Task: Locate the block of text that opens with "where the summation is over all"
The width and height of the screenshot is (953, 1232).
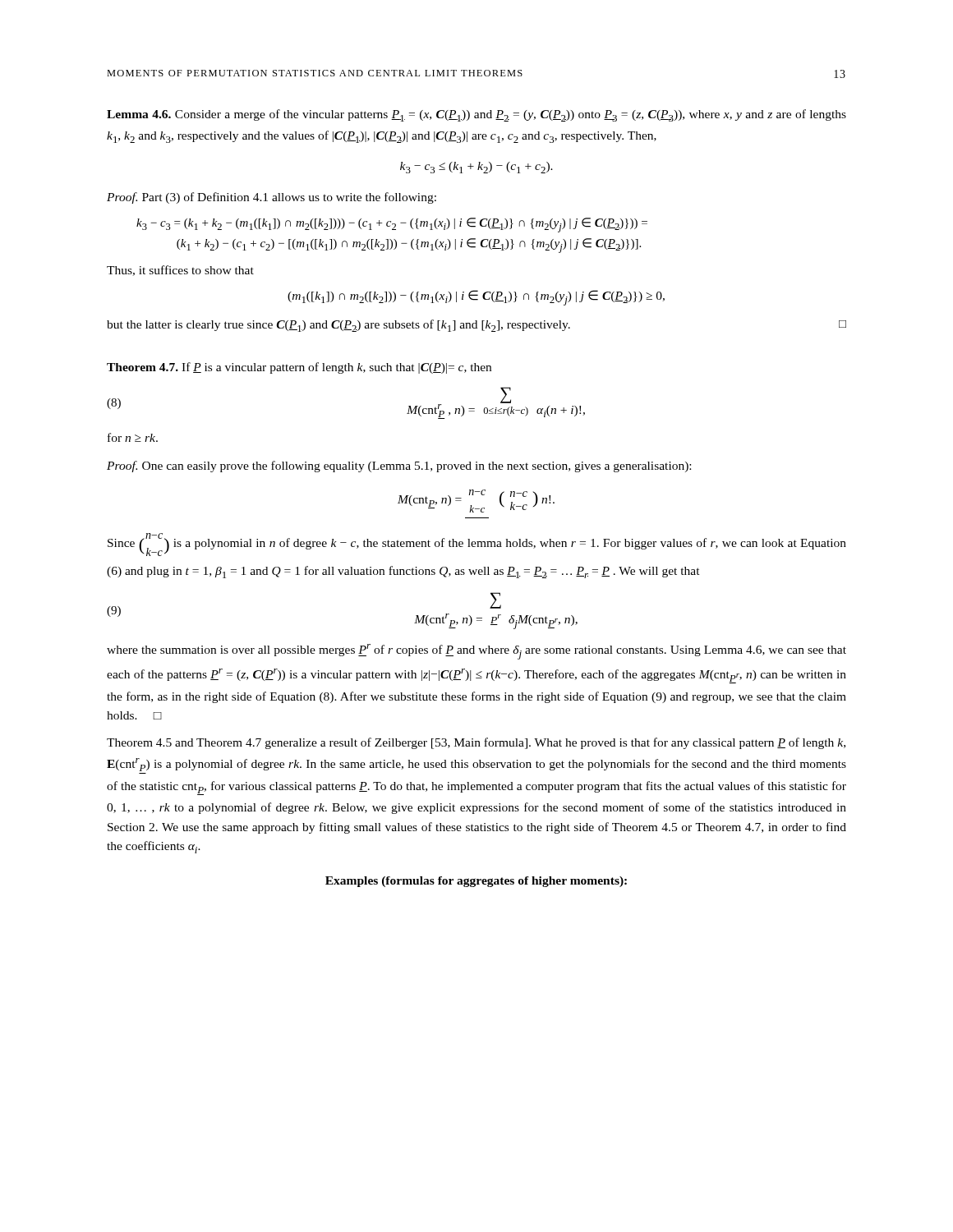Action: click(x=476, y=681)
